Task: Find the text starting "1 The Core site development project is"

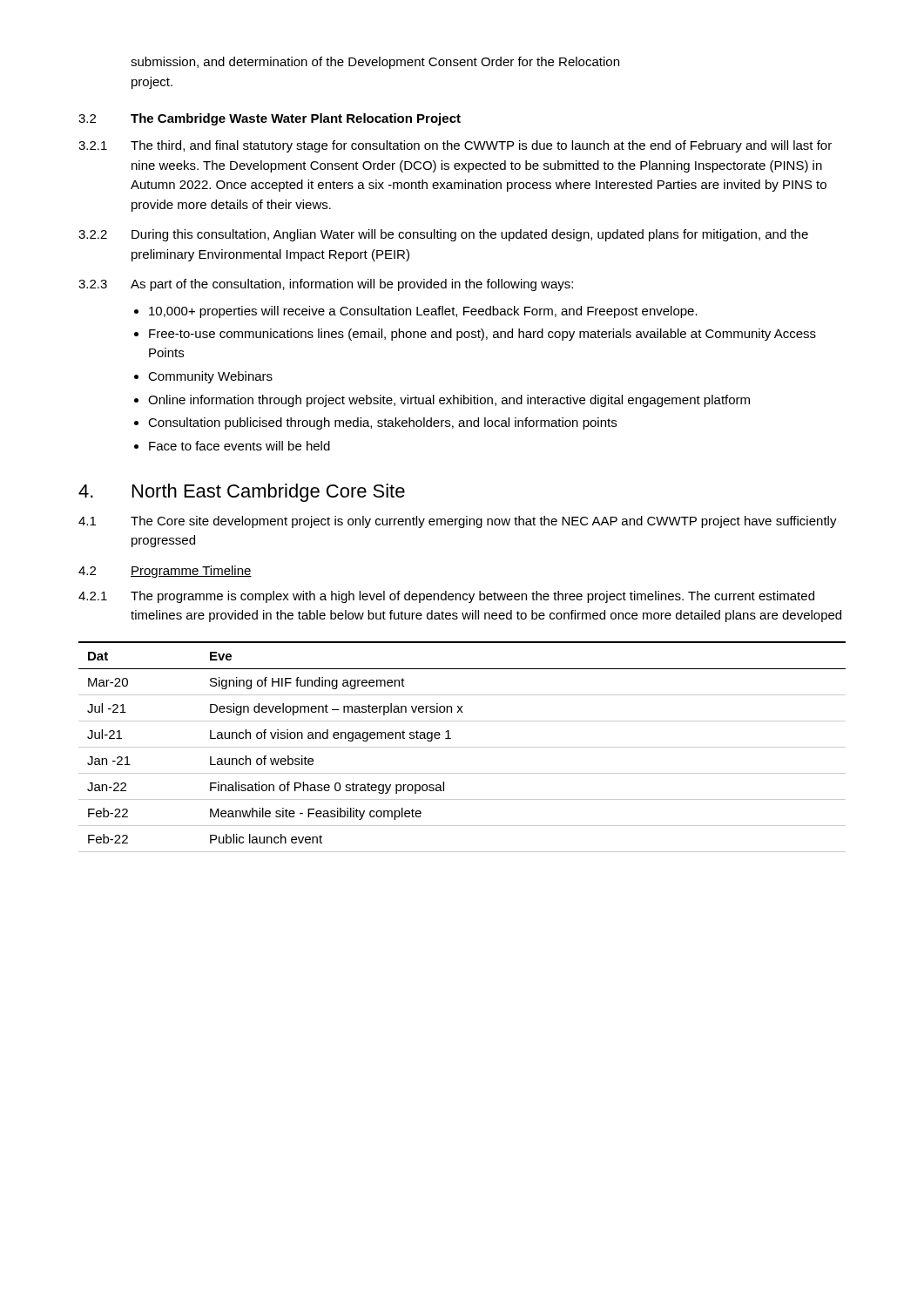Action: point(462,531)
